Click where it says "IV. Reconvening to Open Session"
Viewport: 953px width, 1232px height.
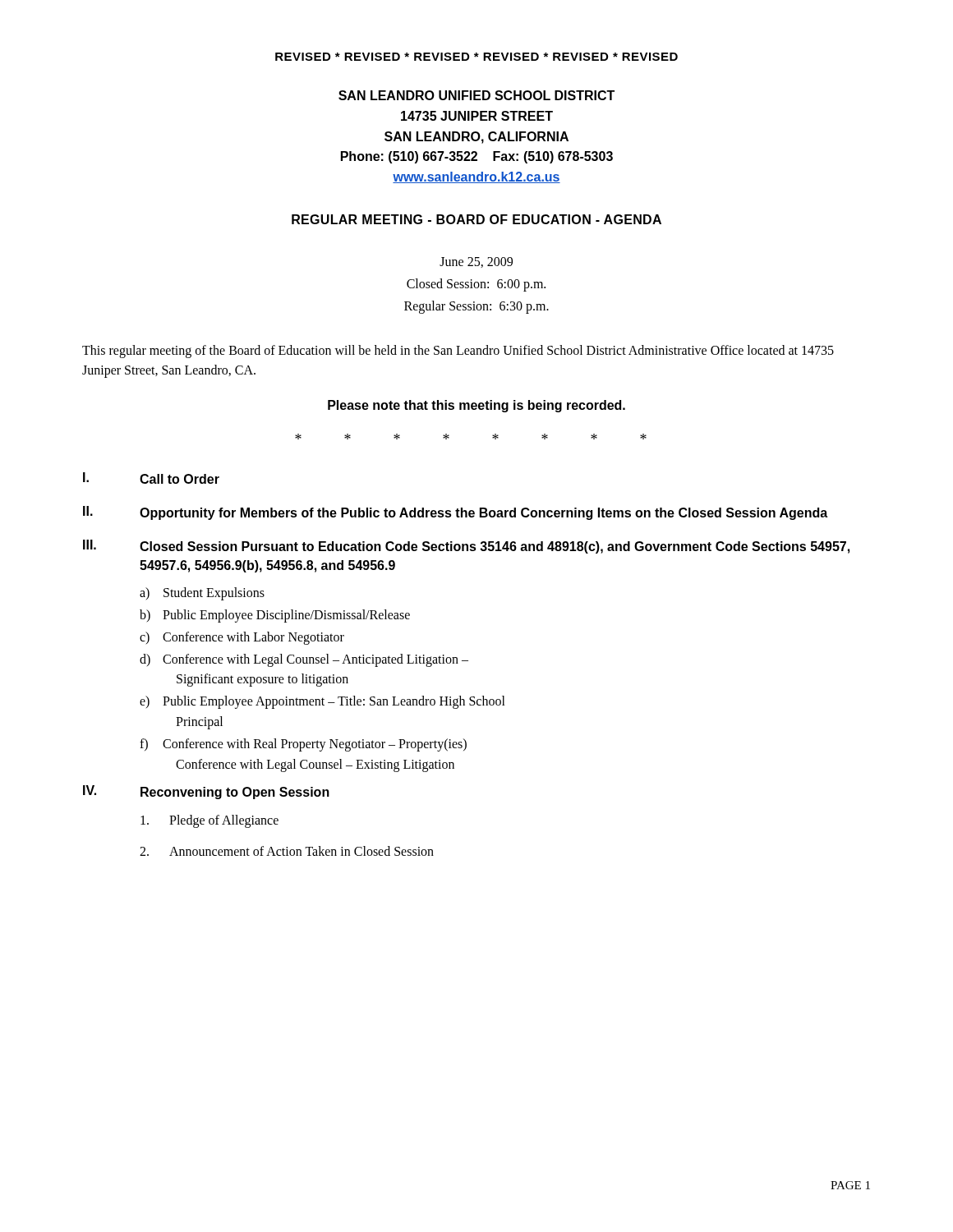point(206,792)
